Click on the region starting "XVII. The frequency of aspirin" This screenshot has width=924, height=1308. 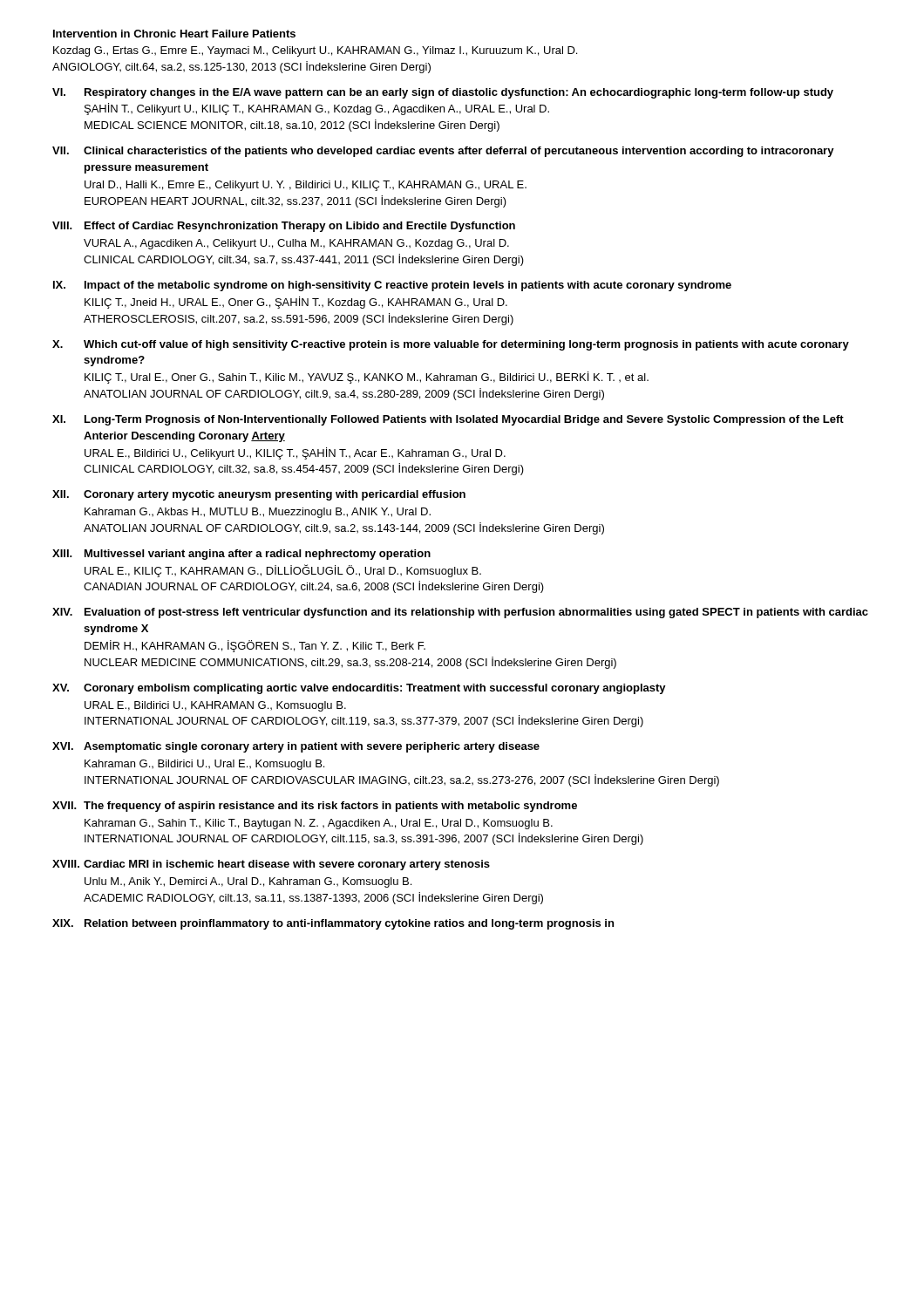click(462, 823)
